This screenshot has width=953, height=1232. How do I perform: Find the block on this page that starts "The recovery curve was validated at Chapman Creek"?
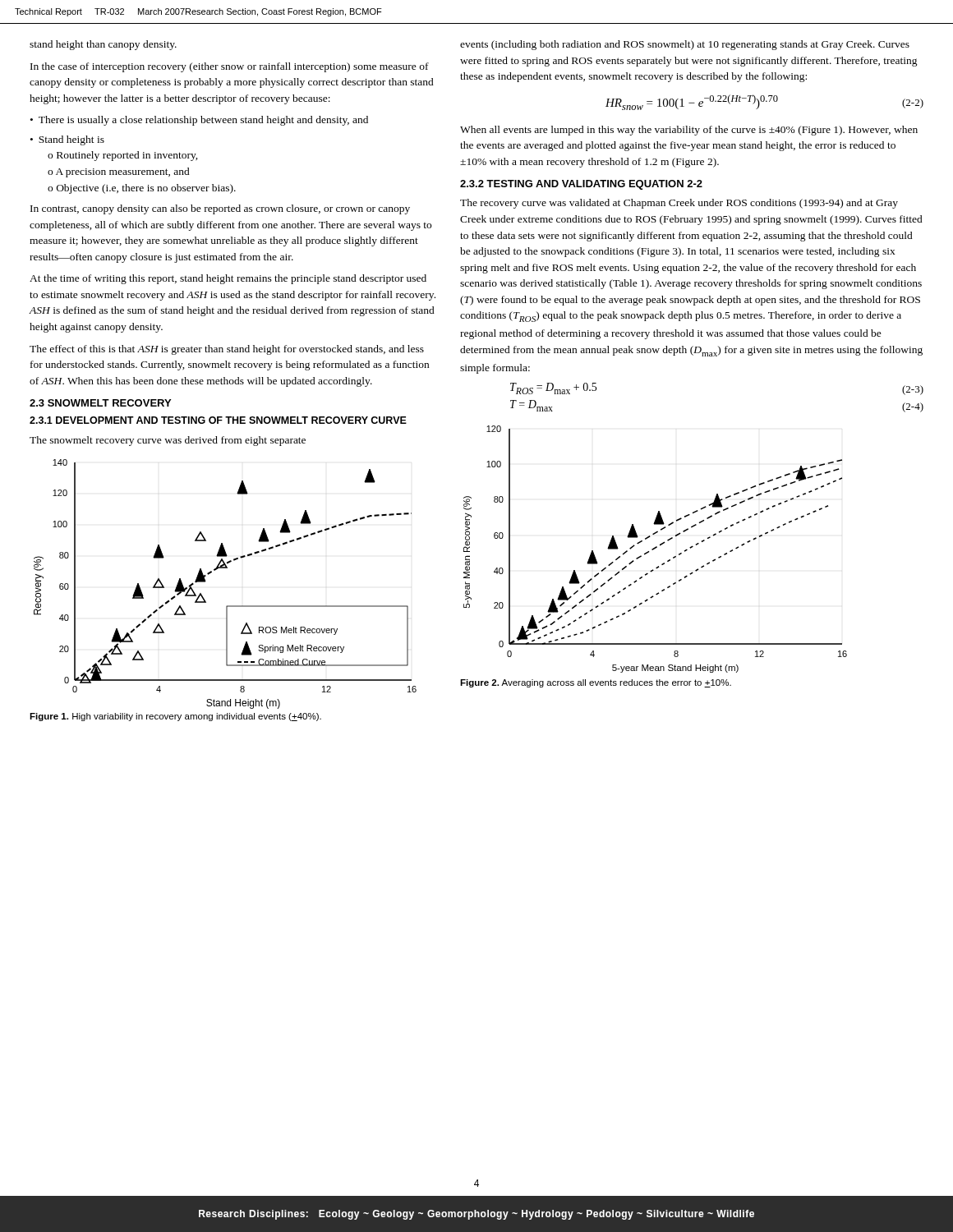(x=691, y=285)
